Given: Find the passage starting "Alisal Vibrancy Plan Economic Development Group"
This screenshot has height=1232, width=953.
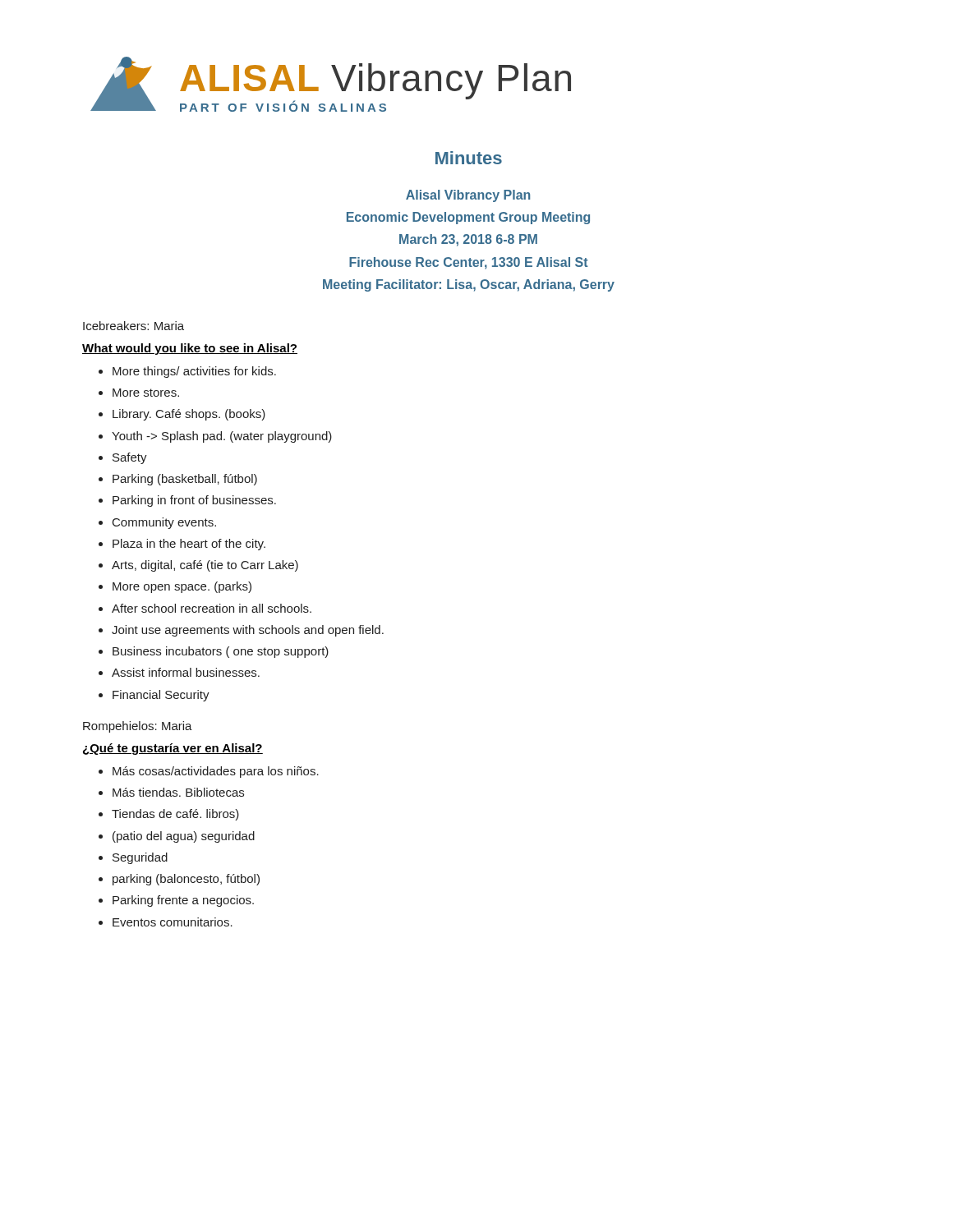Looking at the screenshot, I should 468,240.
